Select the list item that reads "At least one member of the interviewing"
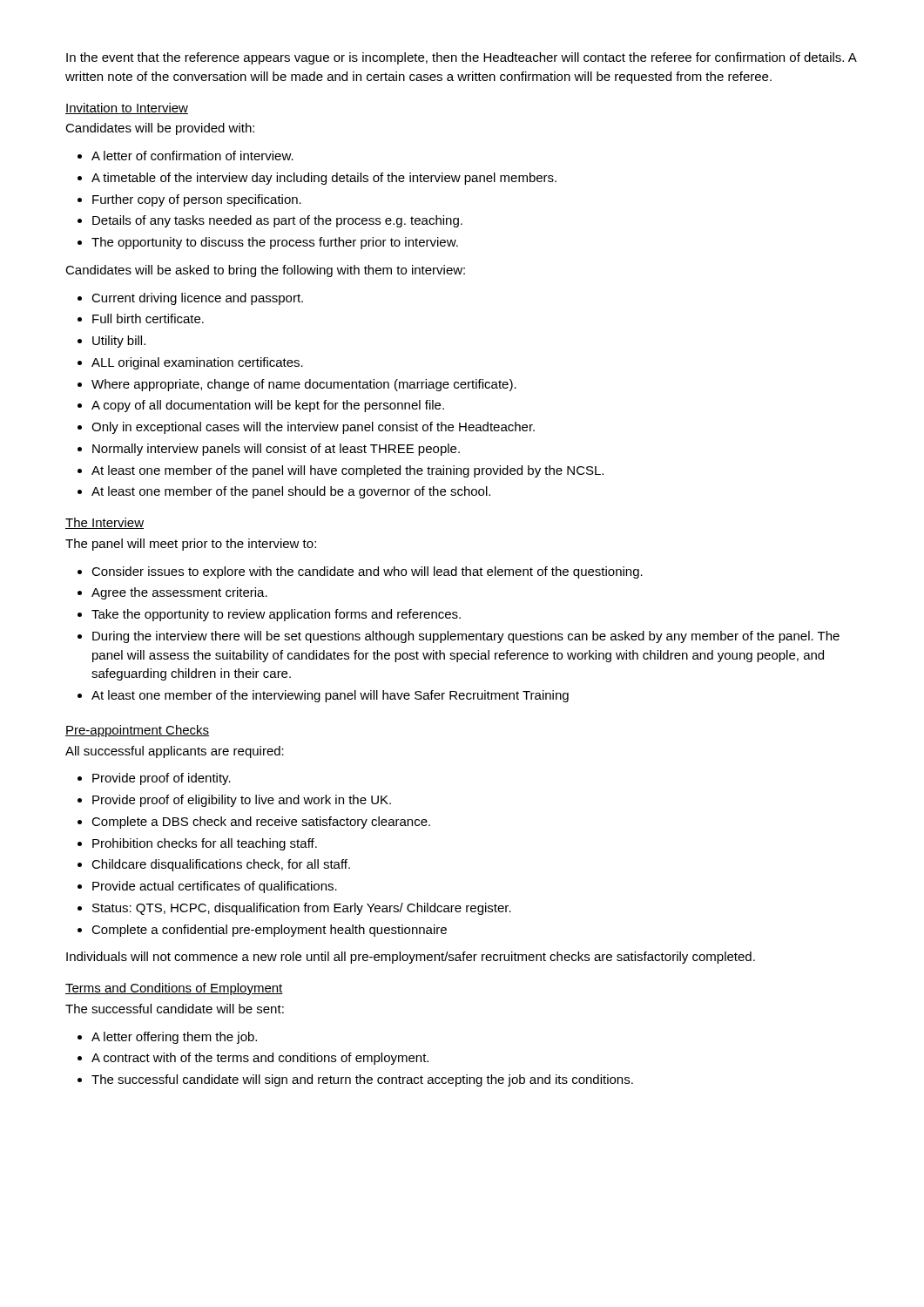 (x=330, y=695)
